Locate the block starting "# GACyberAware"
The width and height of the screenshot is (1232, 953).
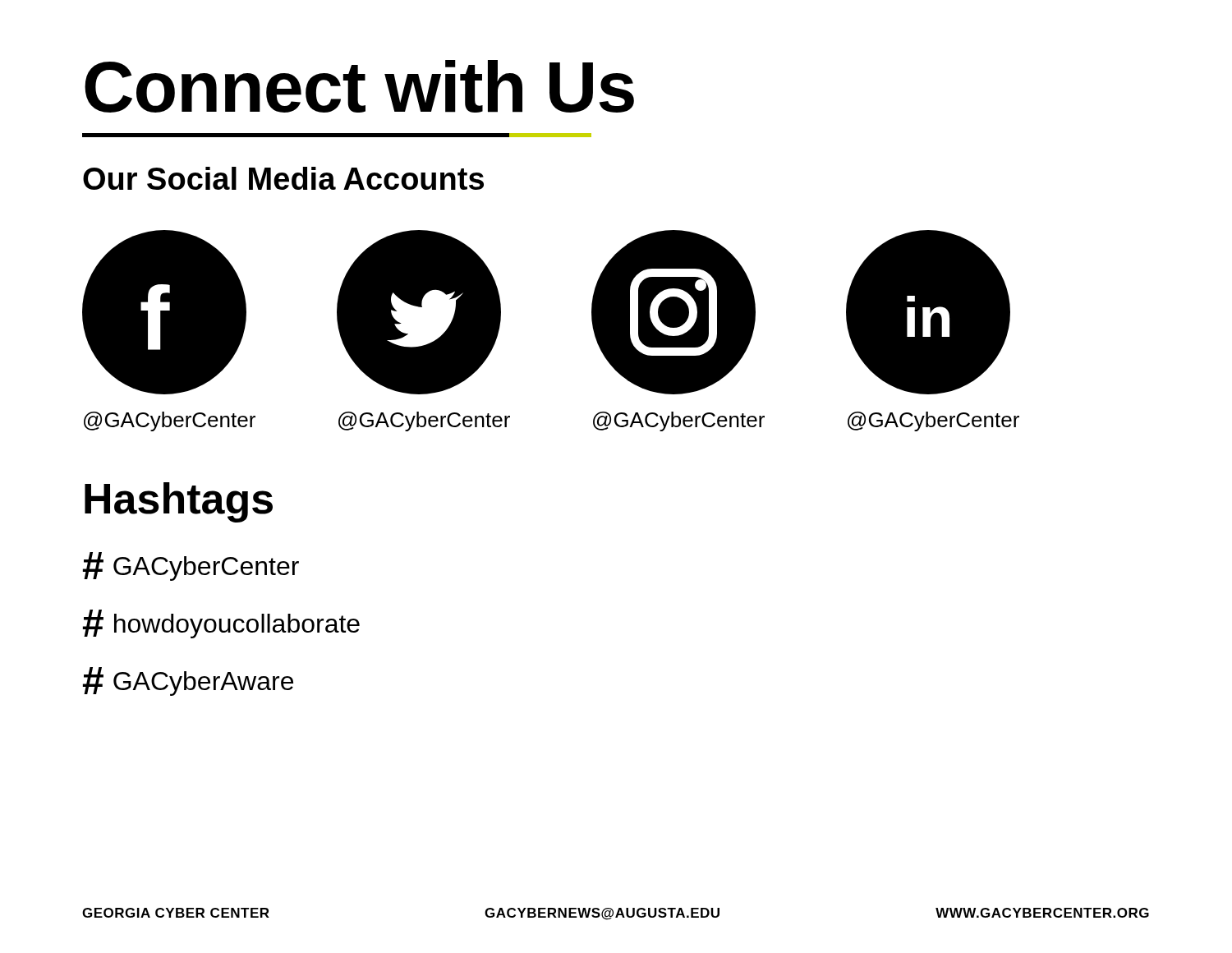tap(188, 681)
